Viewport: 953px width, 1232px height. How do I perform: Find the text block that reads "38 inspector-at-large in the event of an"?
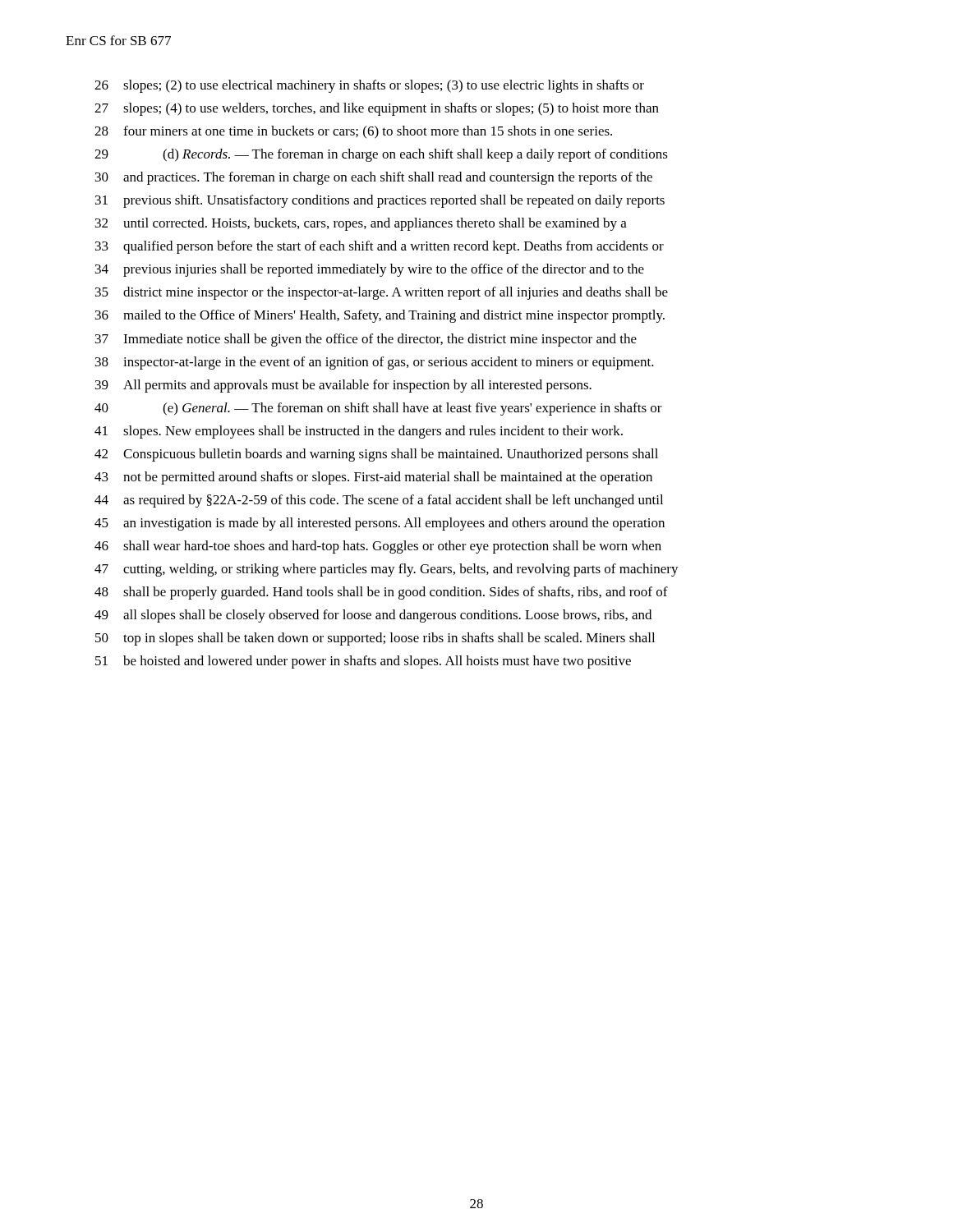pyautogui.click(x=476, y=362)
